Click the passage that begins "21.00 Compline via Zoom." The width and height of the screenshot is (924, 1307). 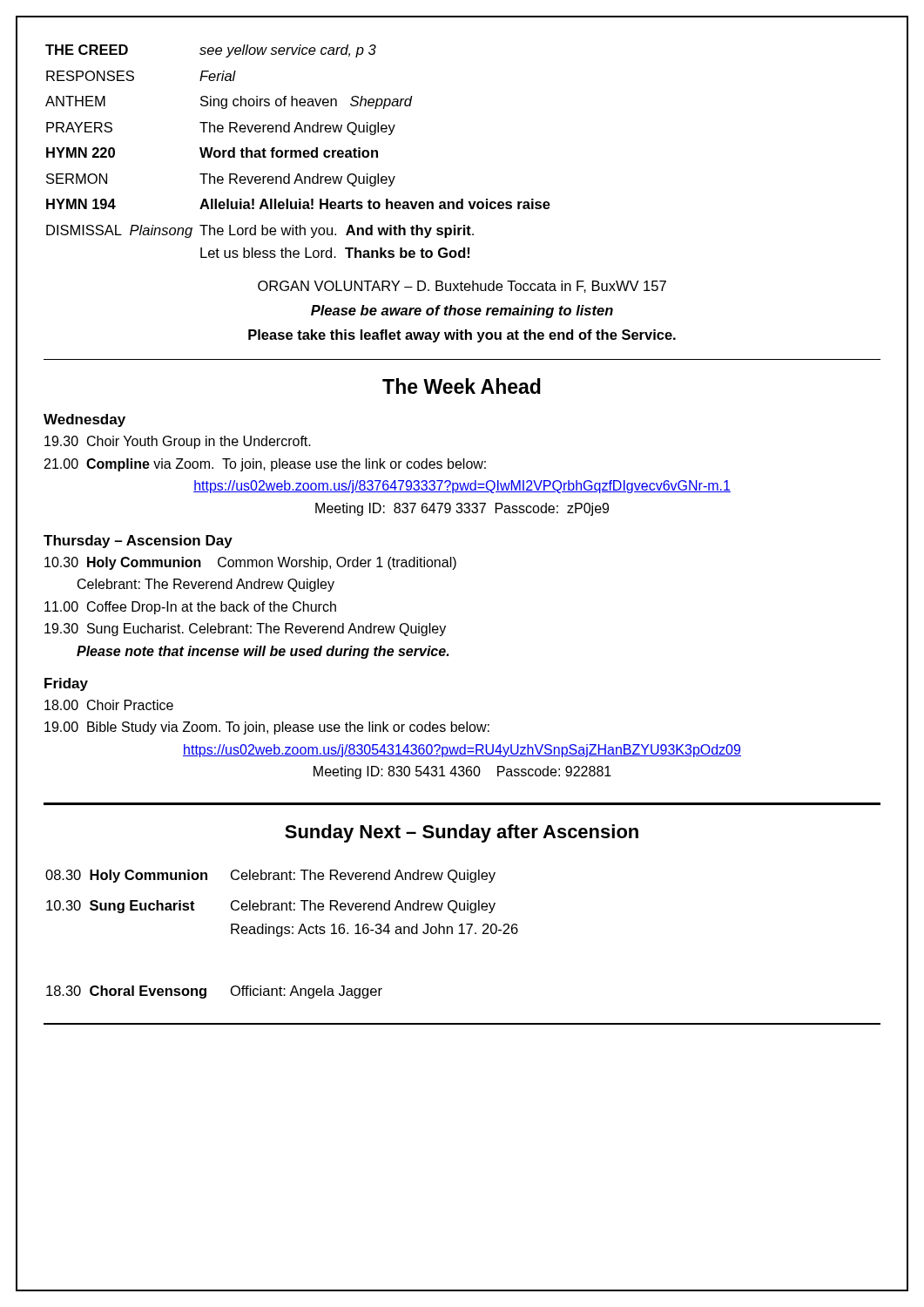tap(462, 488)
